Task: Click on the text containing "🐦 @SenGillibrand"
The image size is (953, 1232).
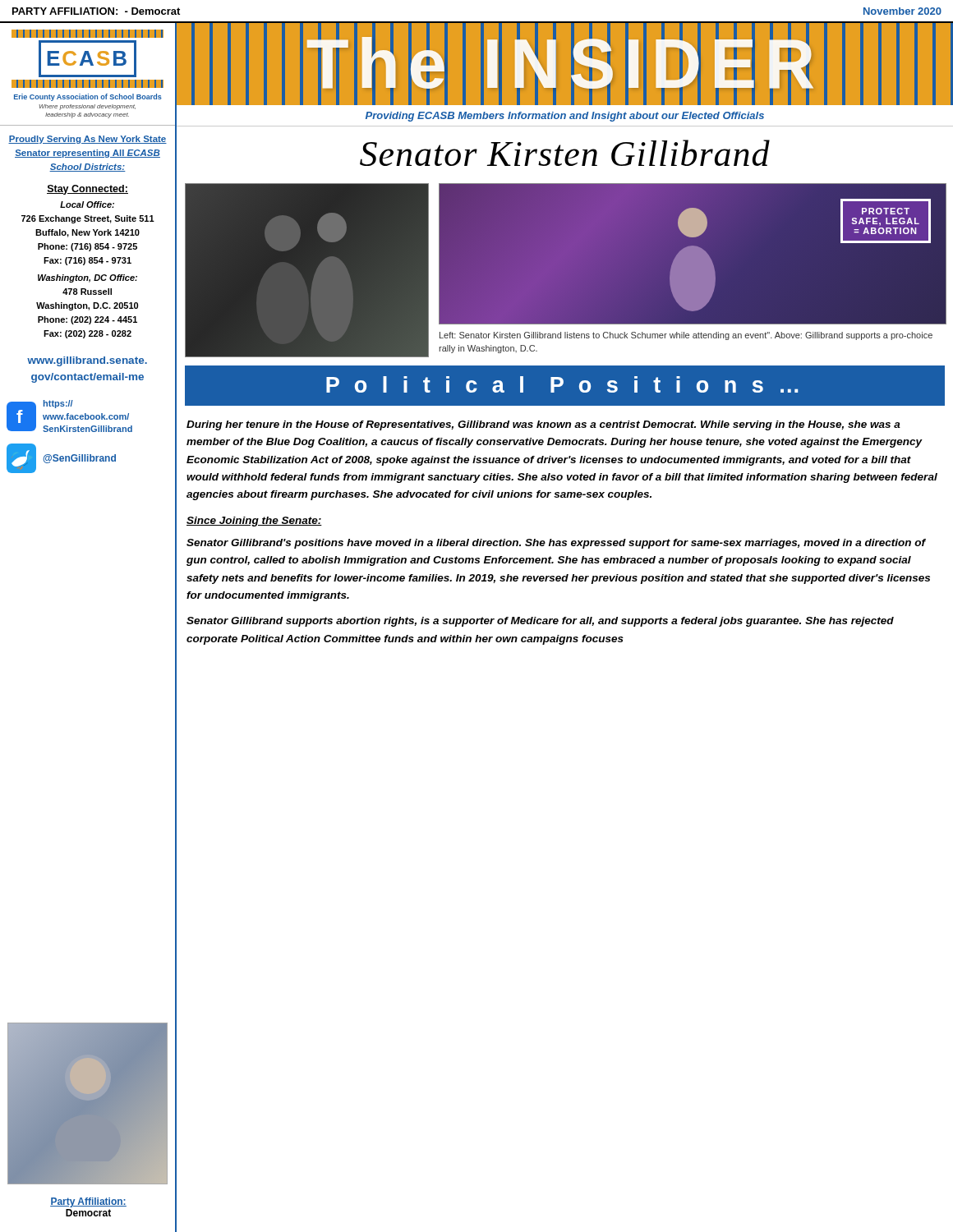Action: 62,459
